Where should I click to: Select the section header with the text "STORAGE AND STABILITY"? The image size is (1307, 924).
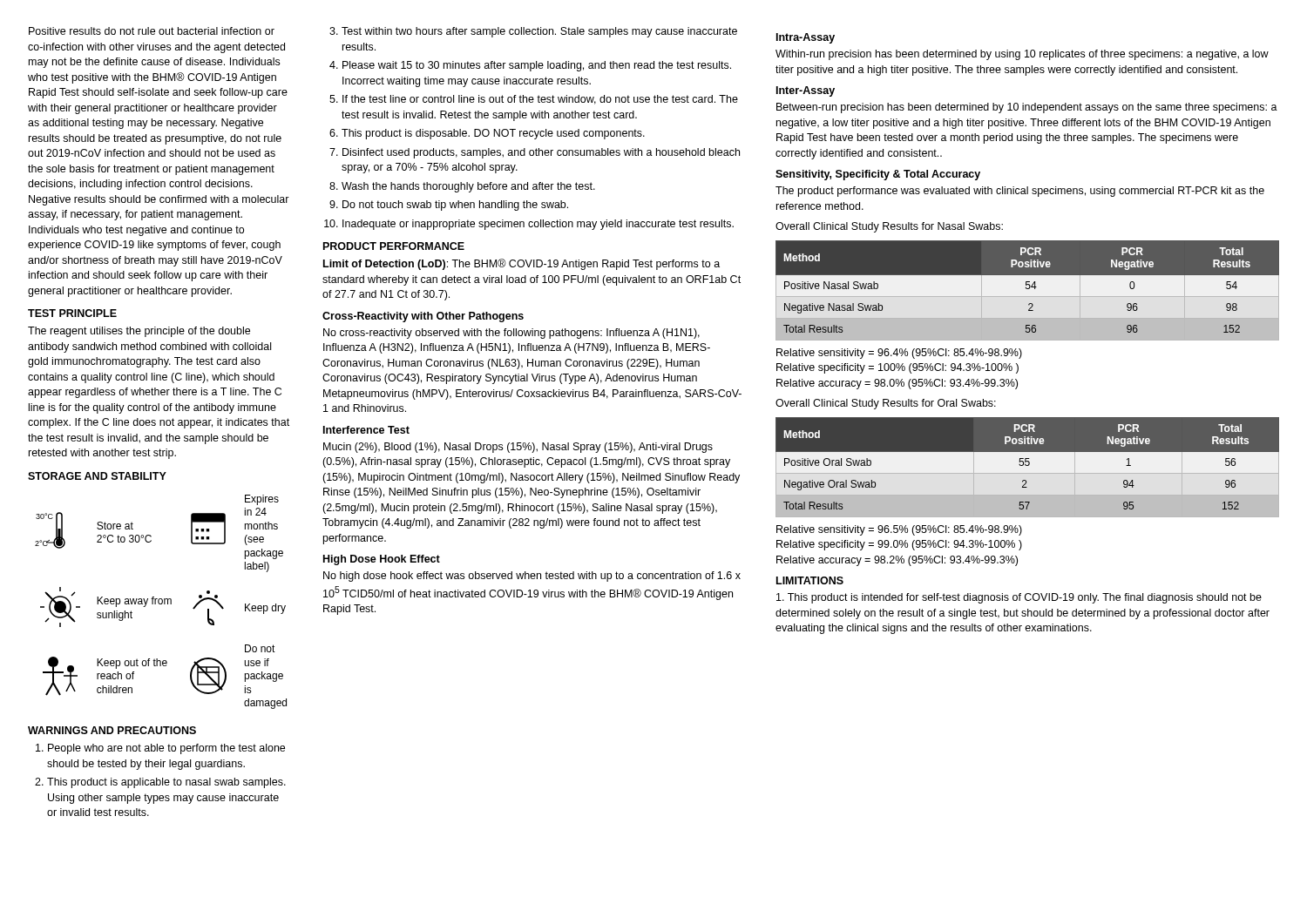coord(97,476)
